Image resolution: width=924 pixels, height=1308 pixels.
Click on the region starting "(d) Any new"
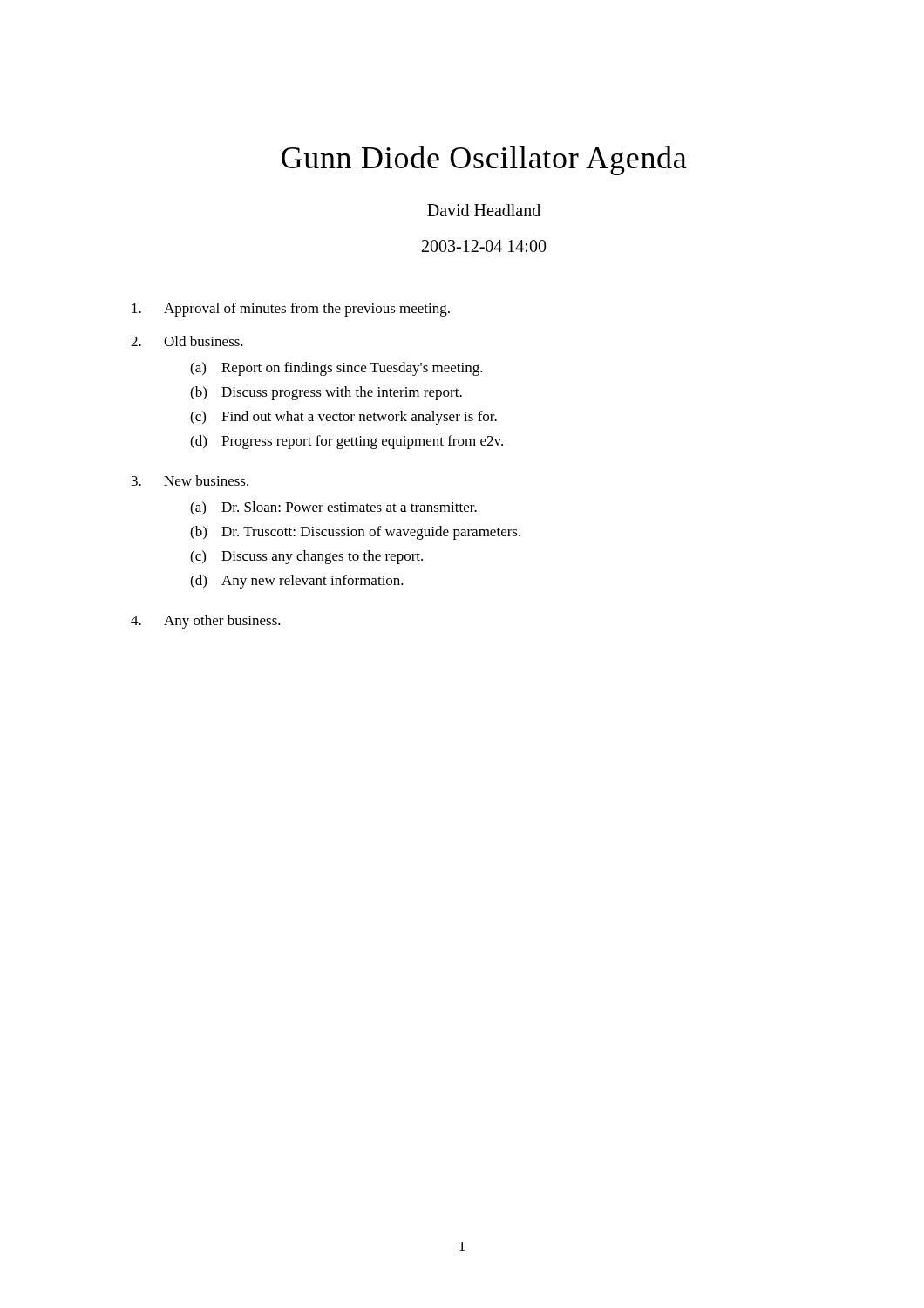(297, 582)
